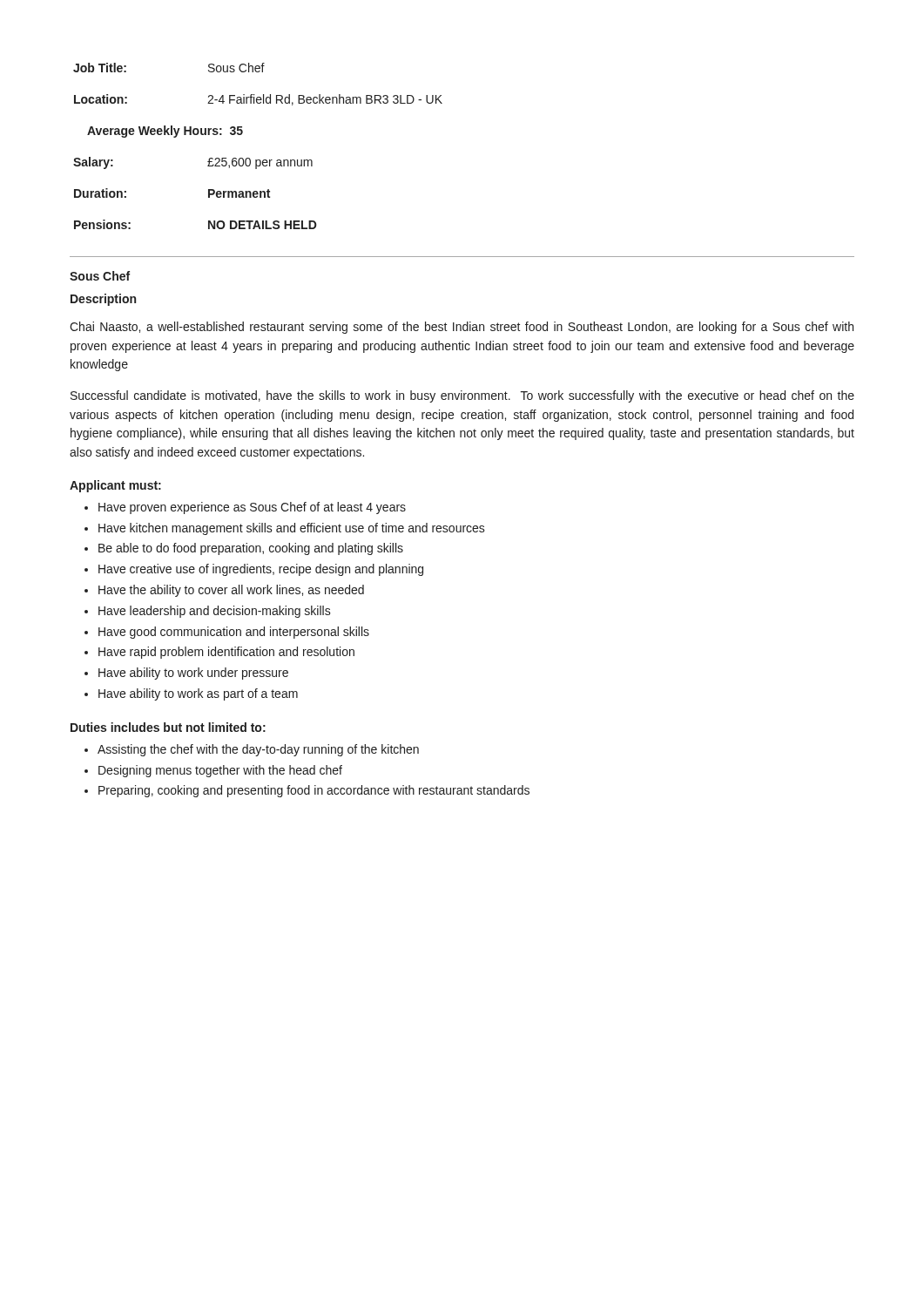
Task: Point to the block beginning "Successful candidate is motivated, have the"
Action: coord(462,424)
